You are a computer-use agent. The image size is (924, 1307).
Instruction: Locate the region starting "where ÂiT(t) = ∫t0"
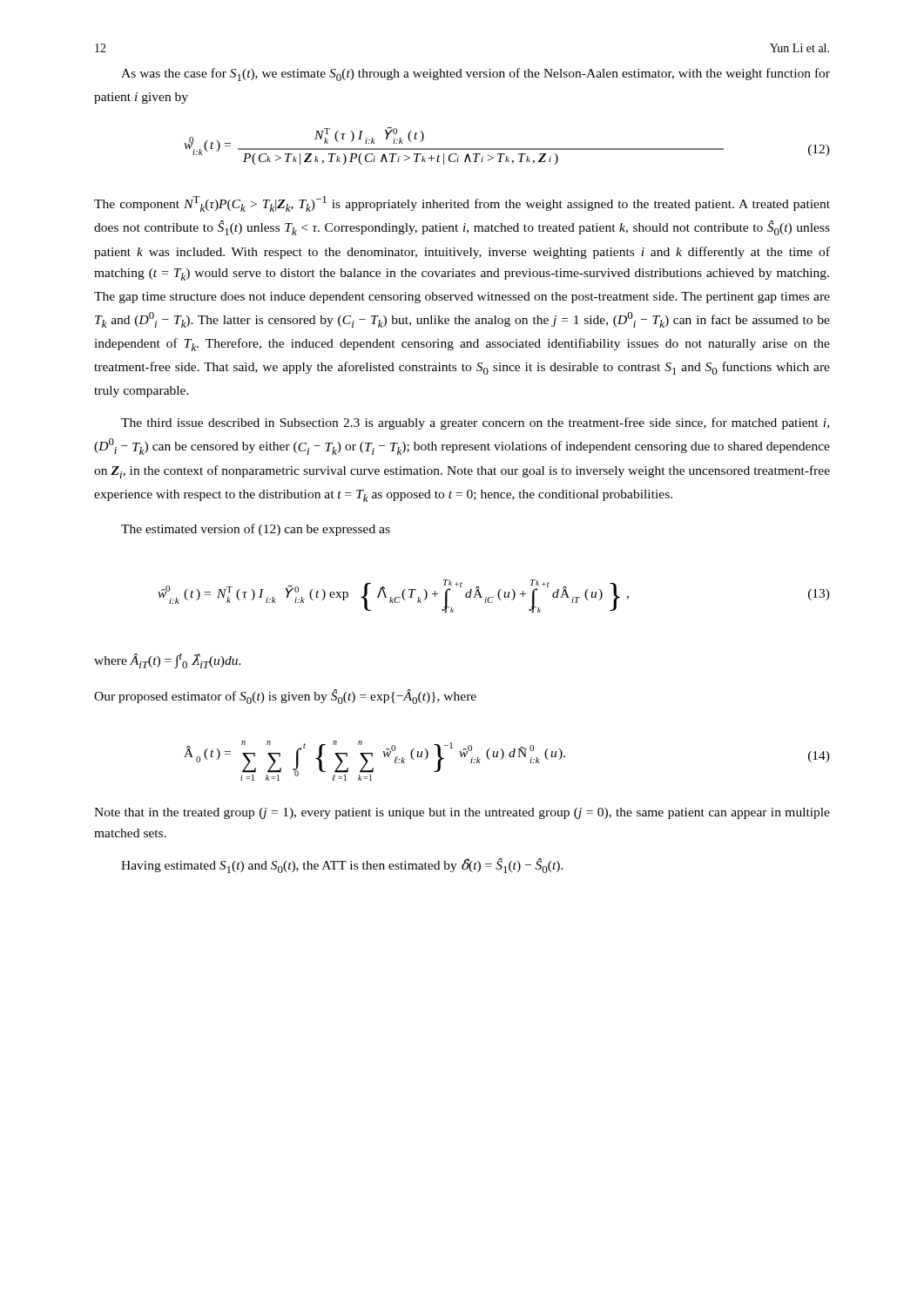point(168,661)
